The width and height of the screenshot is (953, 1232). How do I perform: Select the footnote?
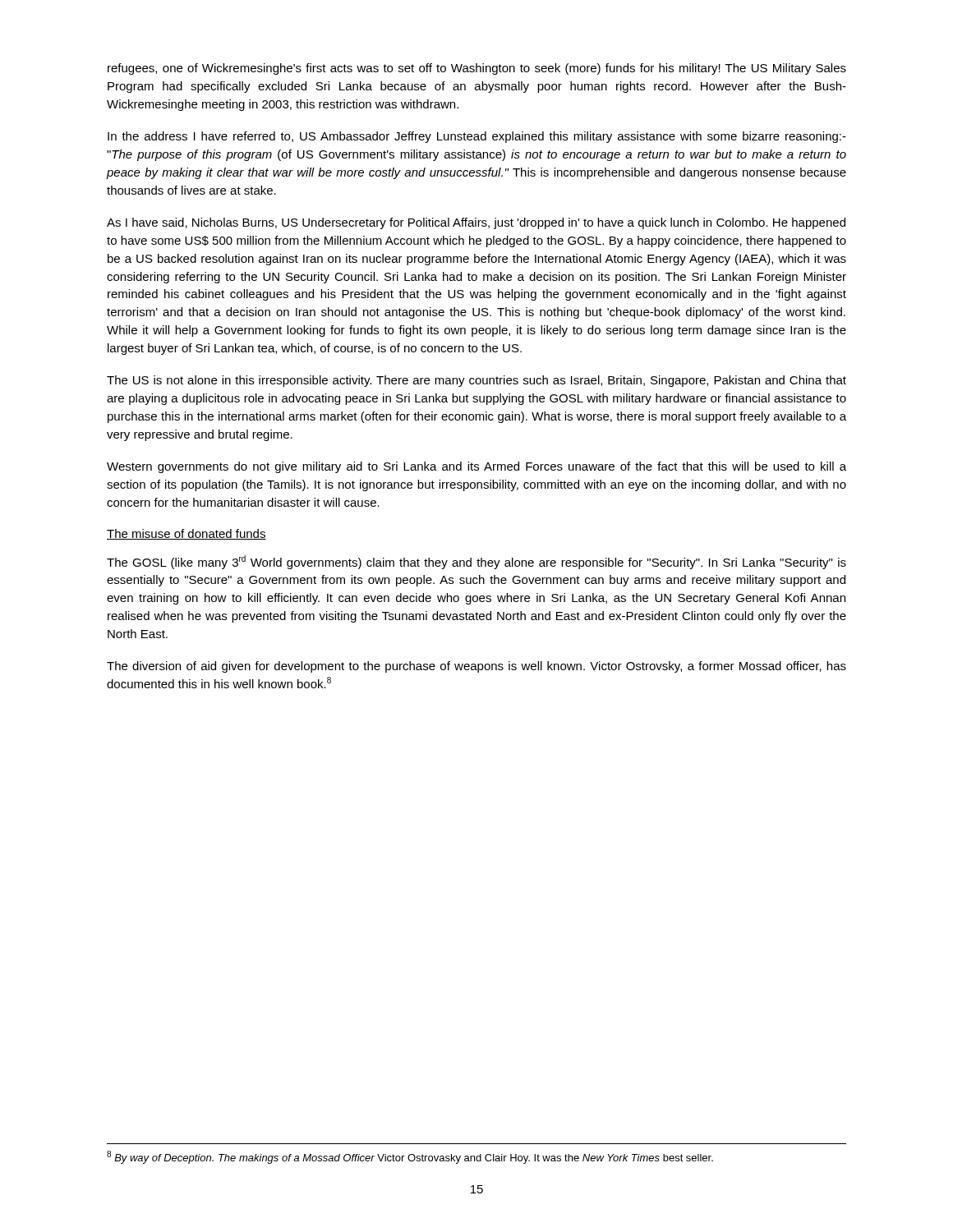pyautogui.click(x=410, y=1157)
